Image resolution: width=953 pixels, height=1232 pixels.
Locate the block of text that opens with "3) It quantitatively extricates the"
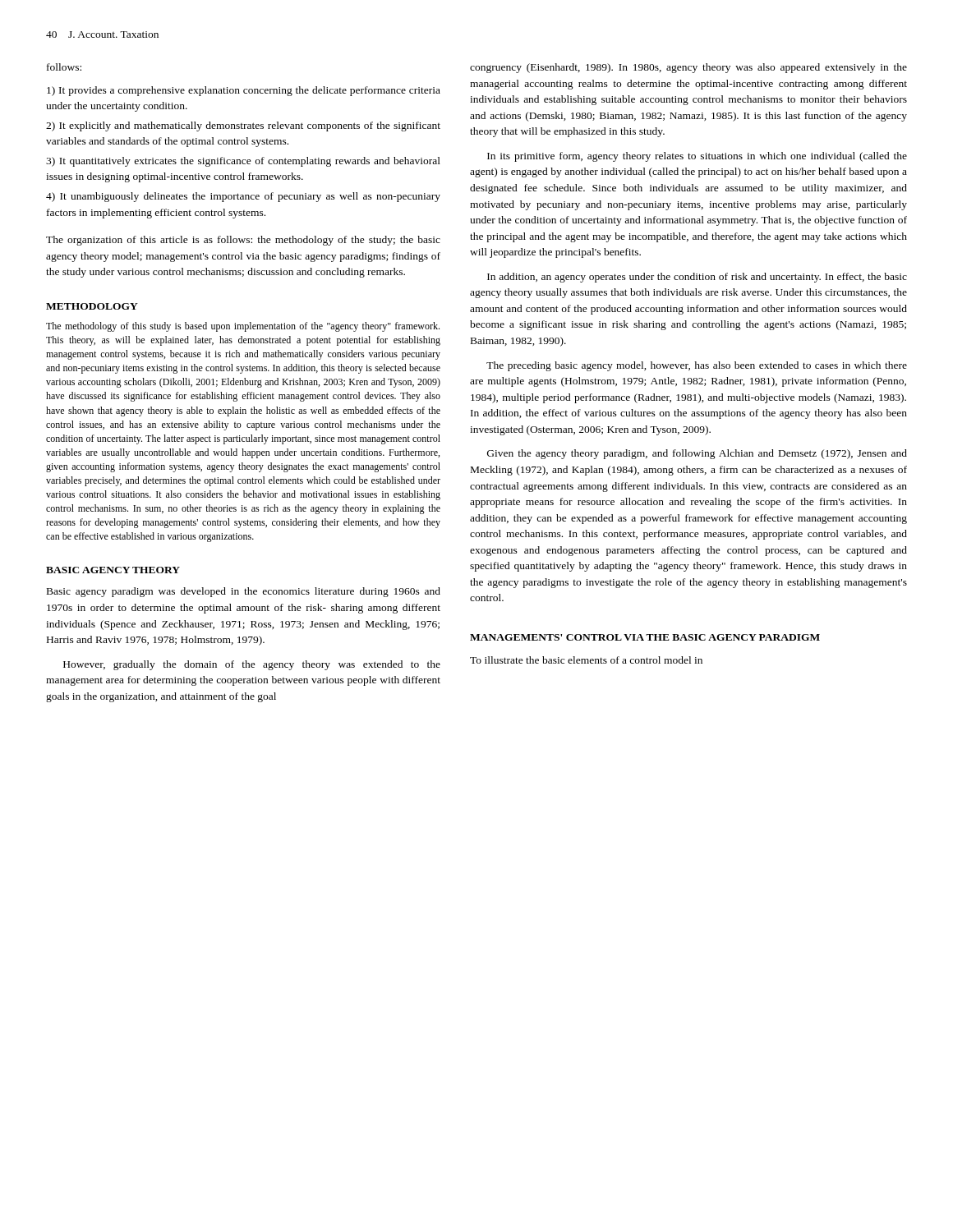pyautogui.click(x=243, y=169)
